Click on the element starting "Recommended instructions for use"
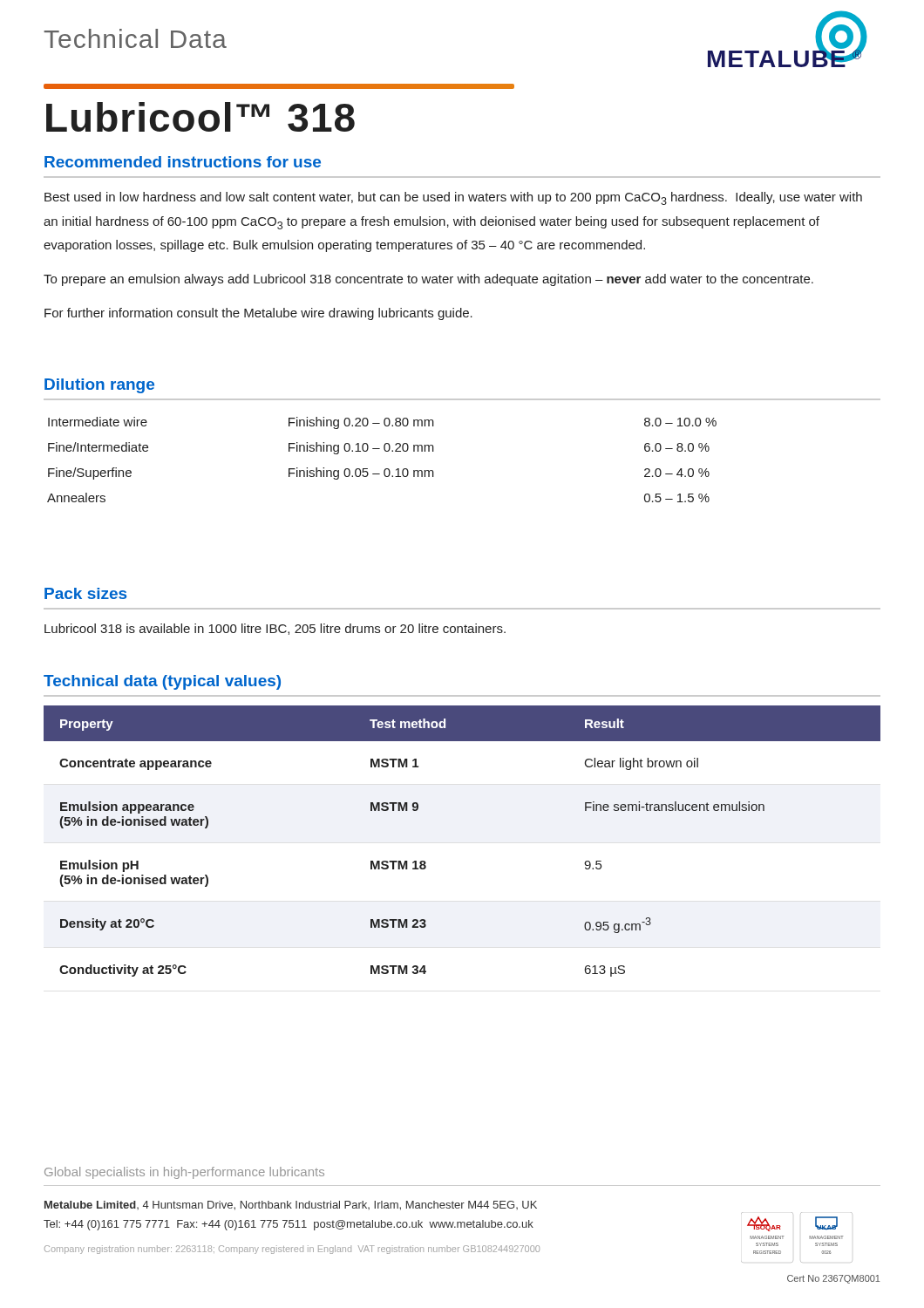This screenshot has width=924, height=1308. click(183, 162)
